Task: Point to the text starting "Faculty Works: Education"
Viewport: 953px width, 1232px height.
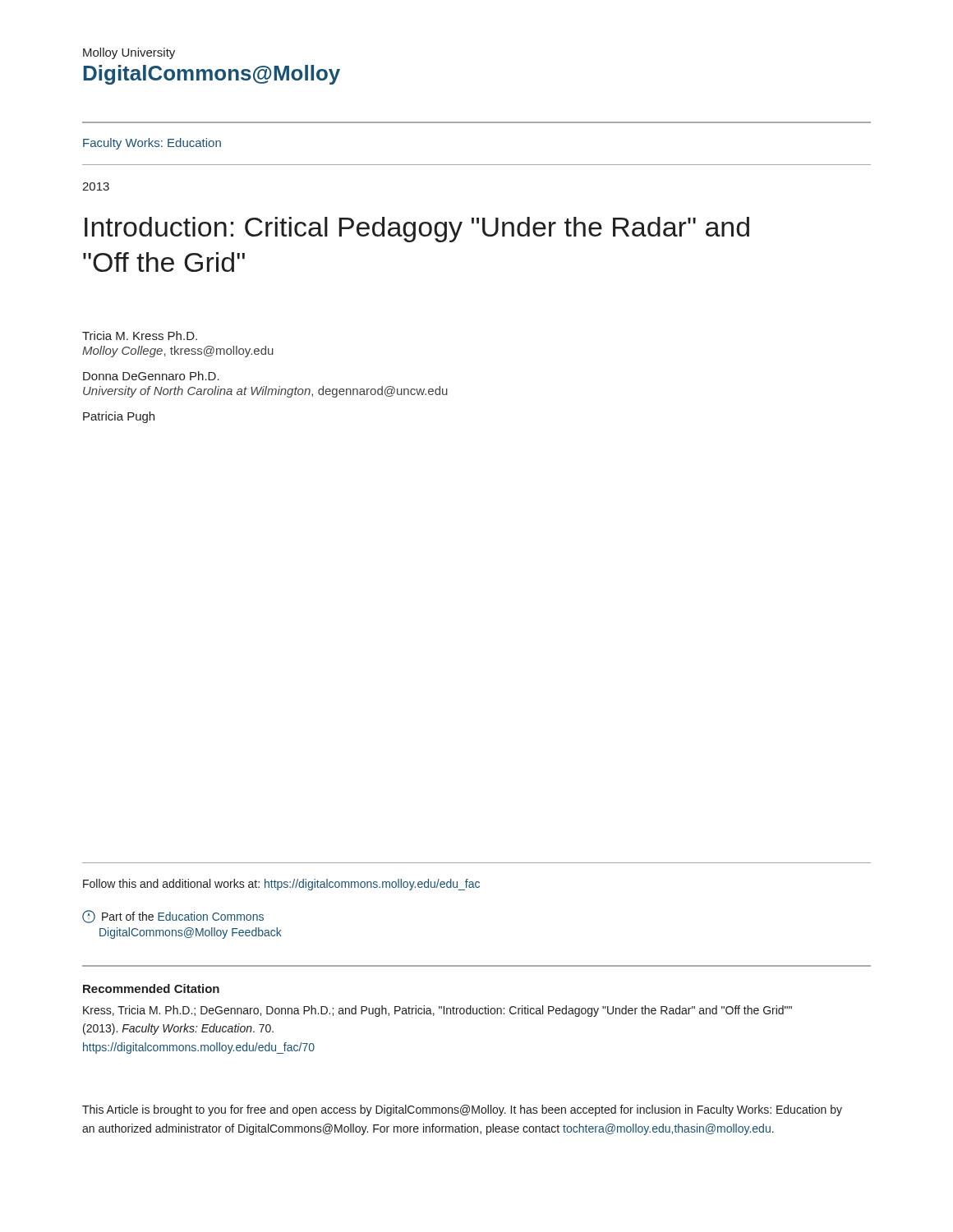Action: coord(152,142)
